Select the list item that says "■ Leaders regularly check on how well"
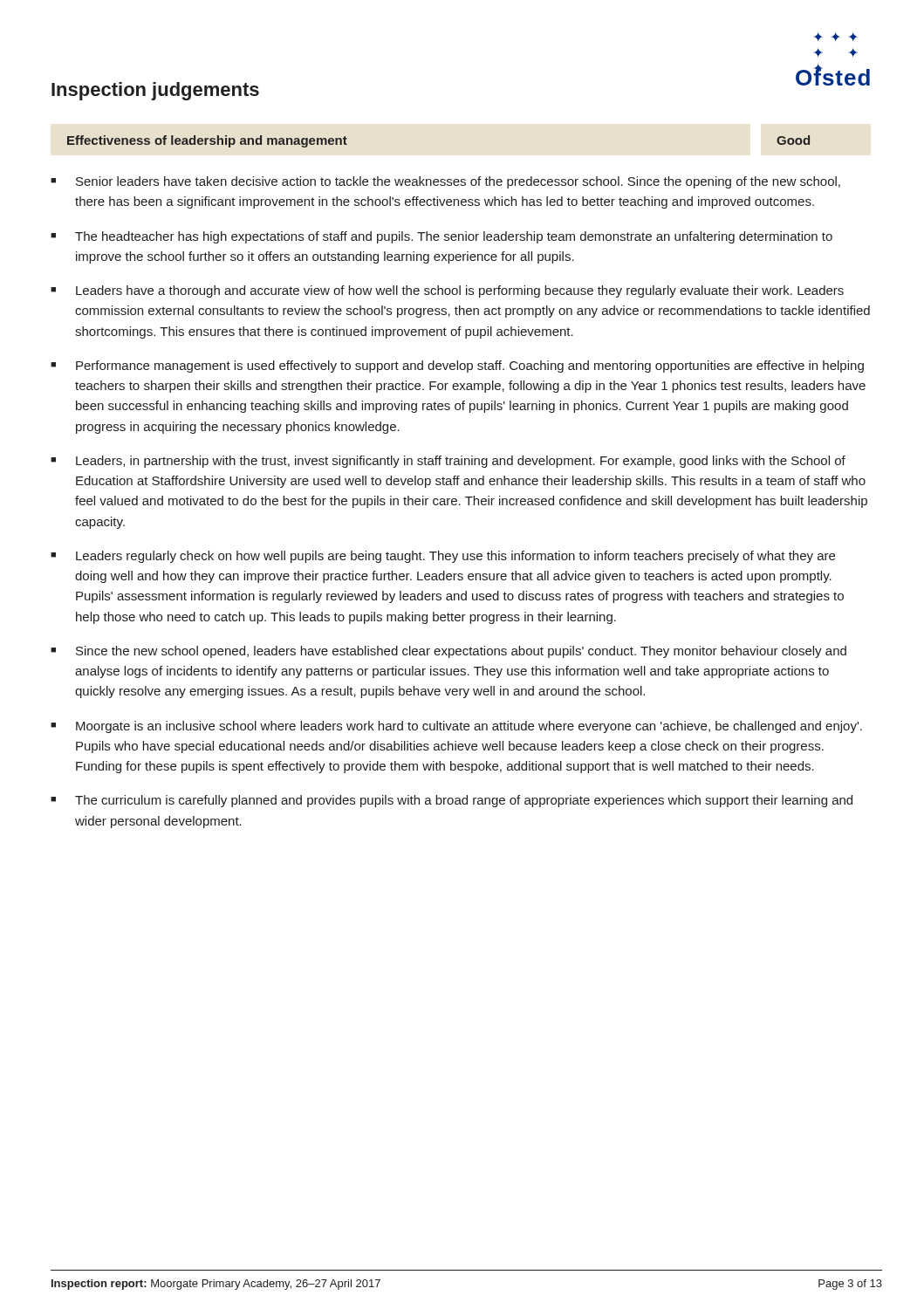924x1309 pixels. click(461, 586)
